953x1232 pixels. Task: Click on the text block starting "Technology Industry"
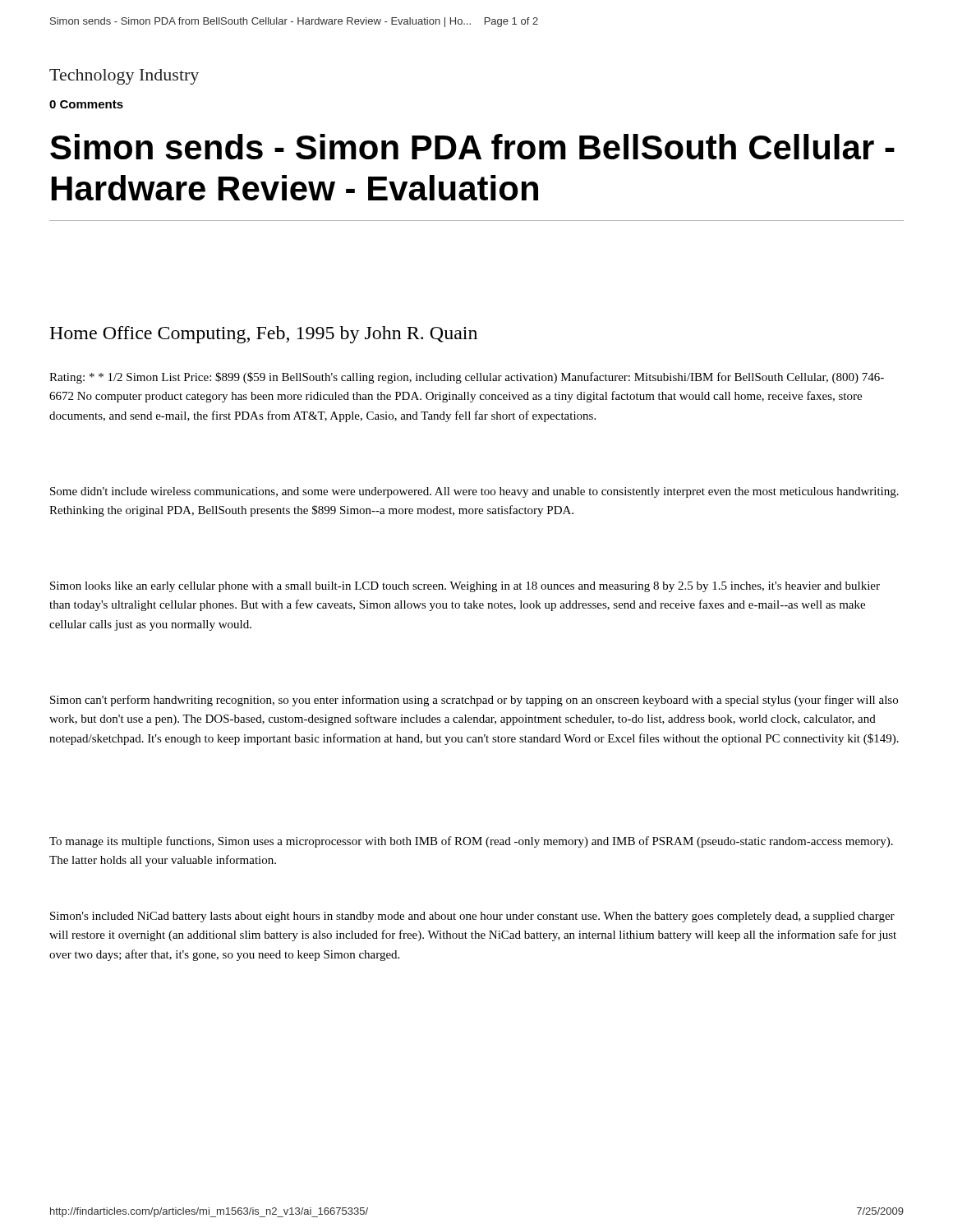click(124, 74)
